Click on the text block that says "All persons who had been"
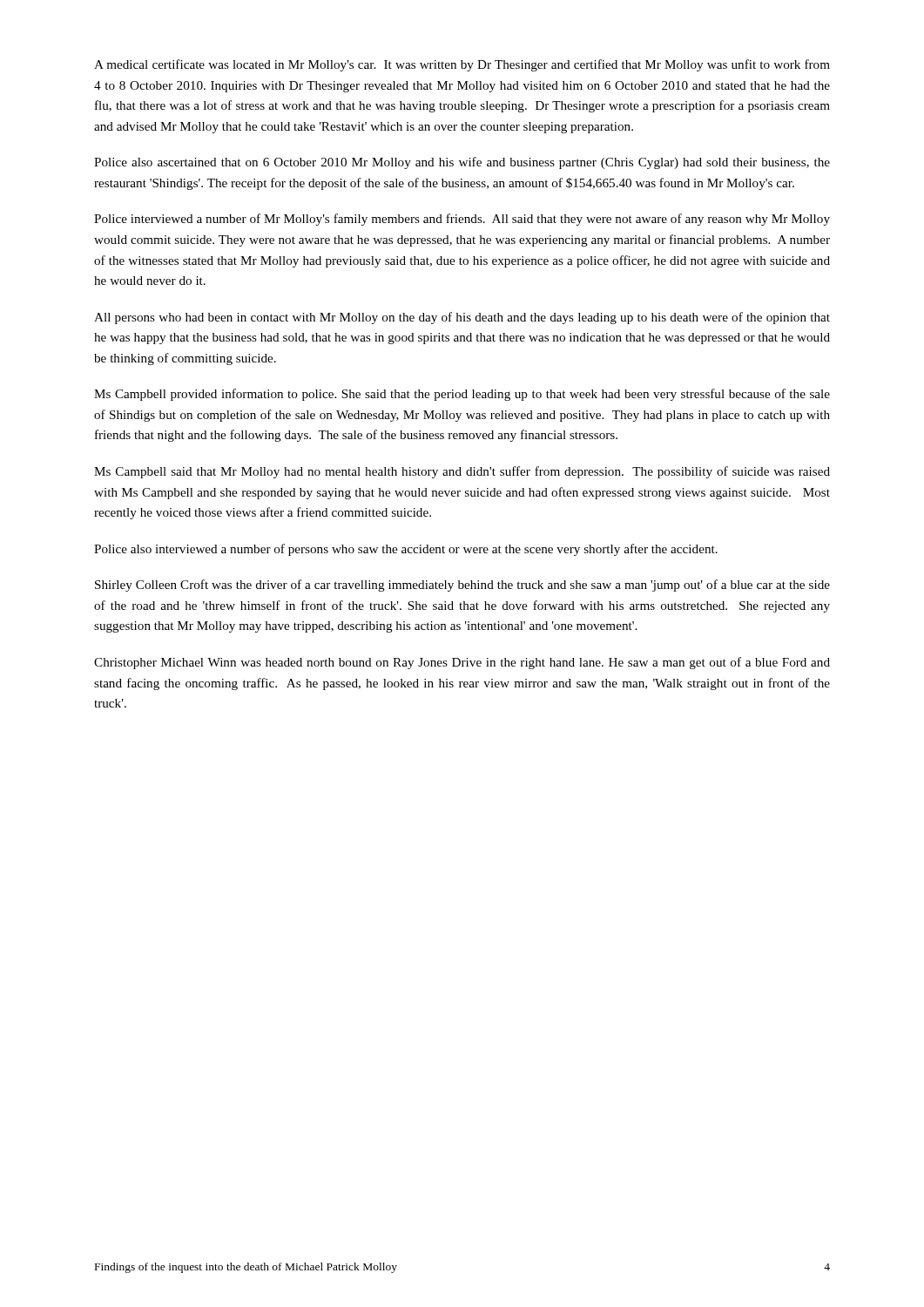Viewport: 924px width, 1307px height. 462,337
